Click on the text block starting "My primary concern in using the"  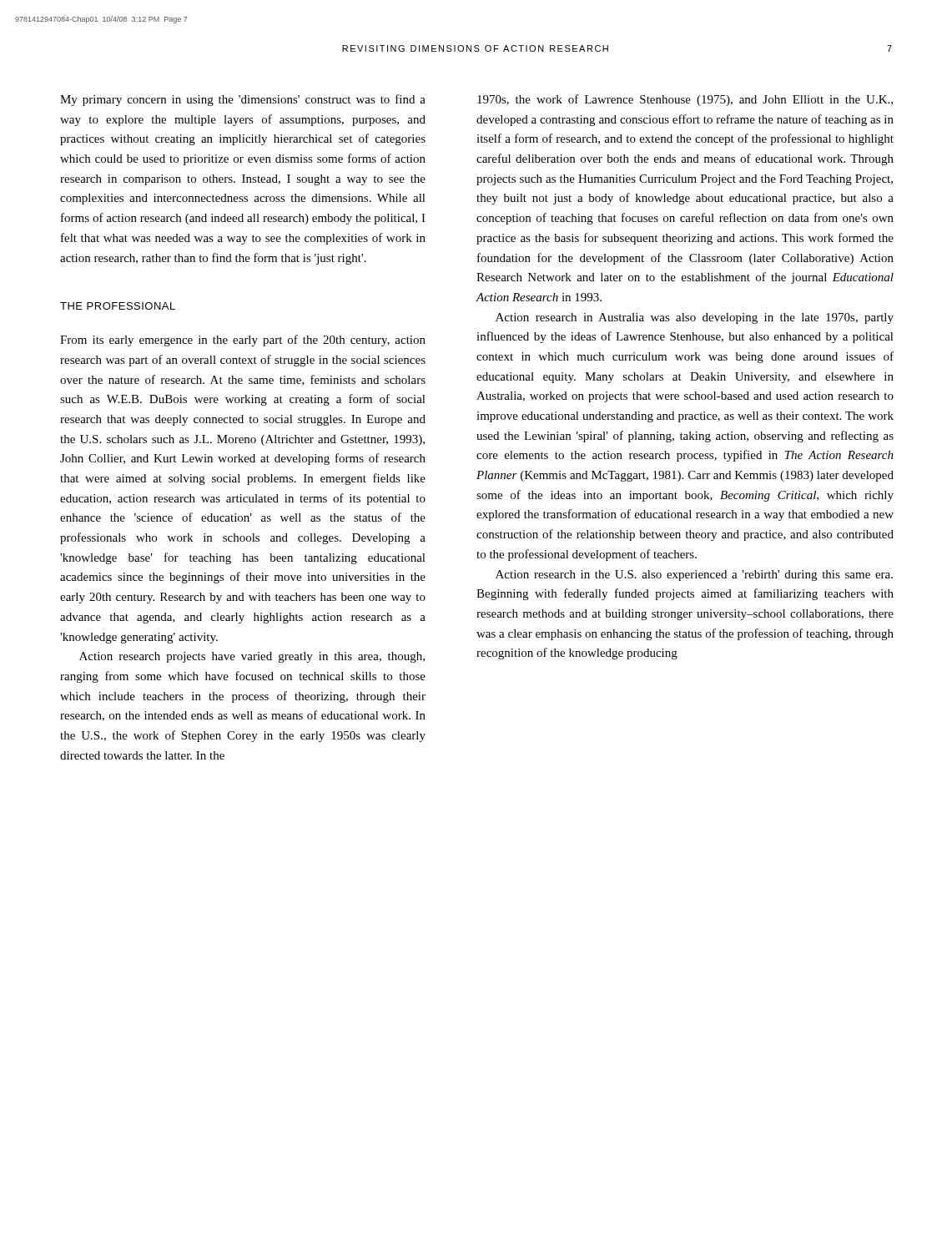click(x=243, y=179)
